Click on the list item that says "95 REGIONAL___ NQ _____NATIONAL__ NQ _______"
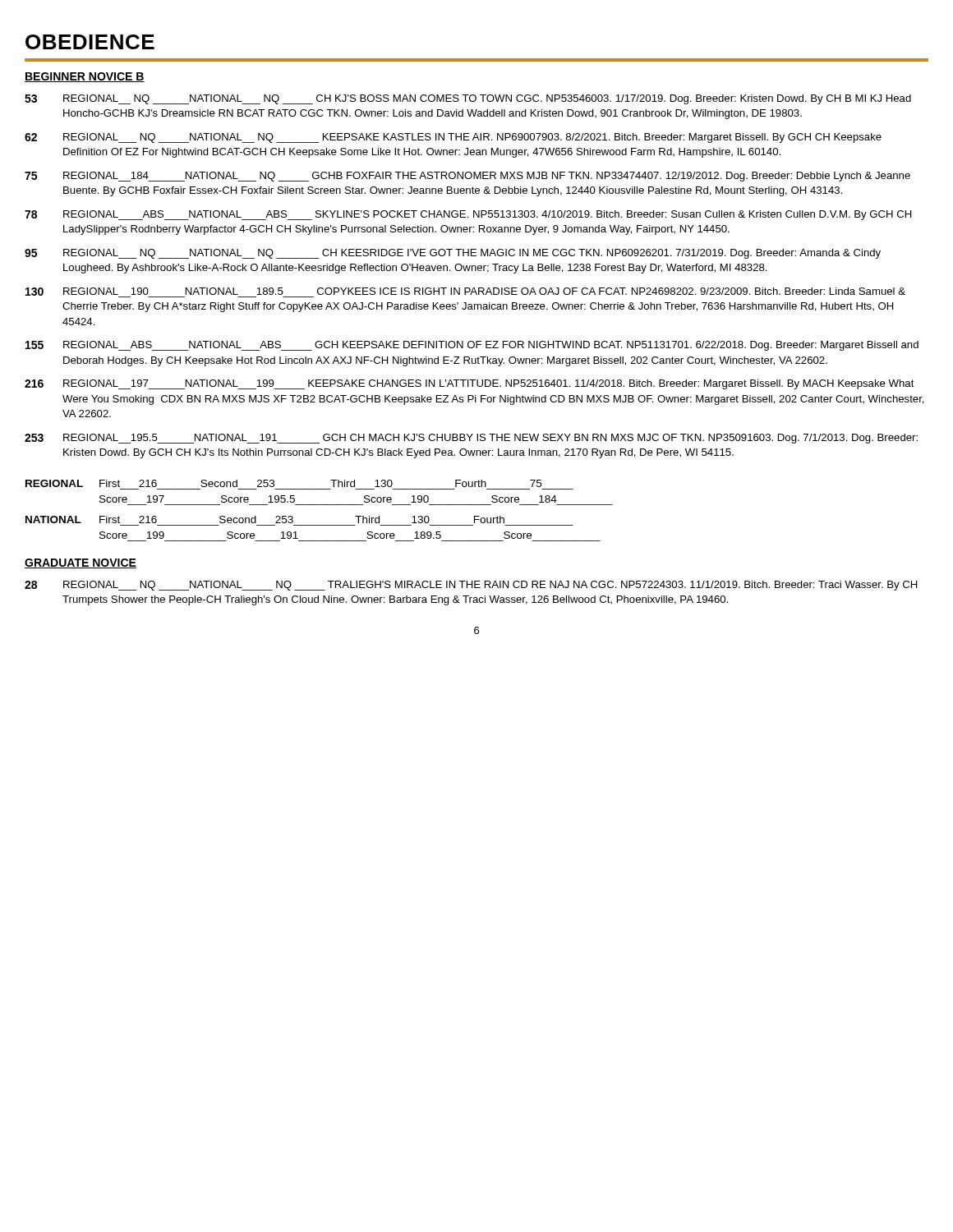Image resolution: width=953 pixels, height=1232 pixels. tap(476, 261)
